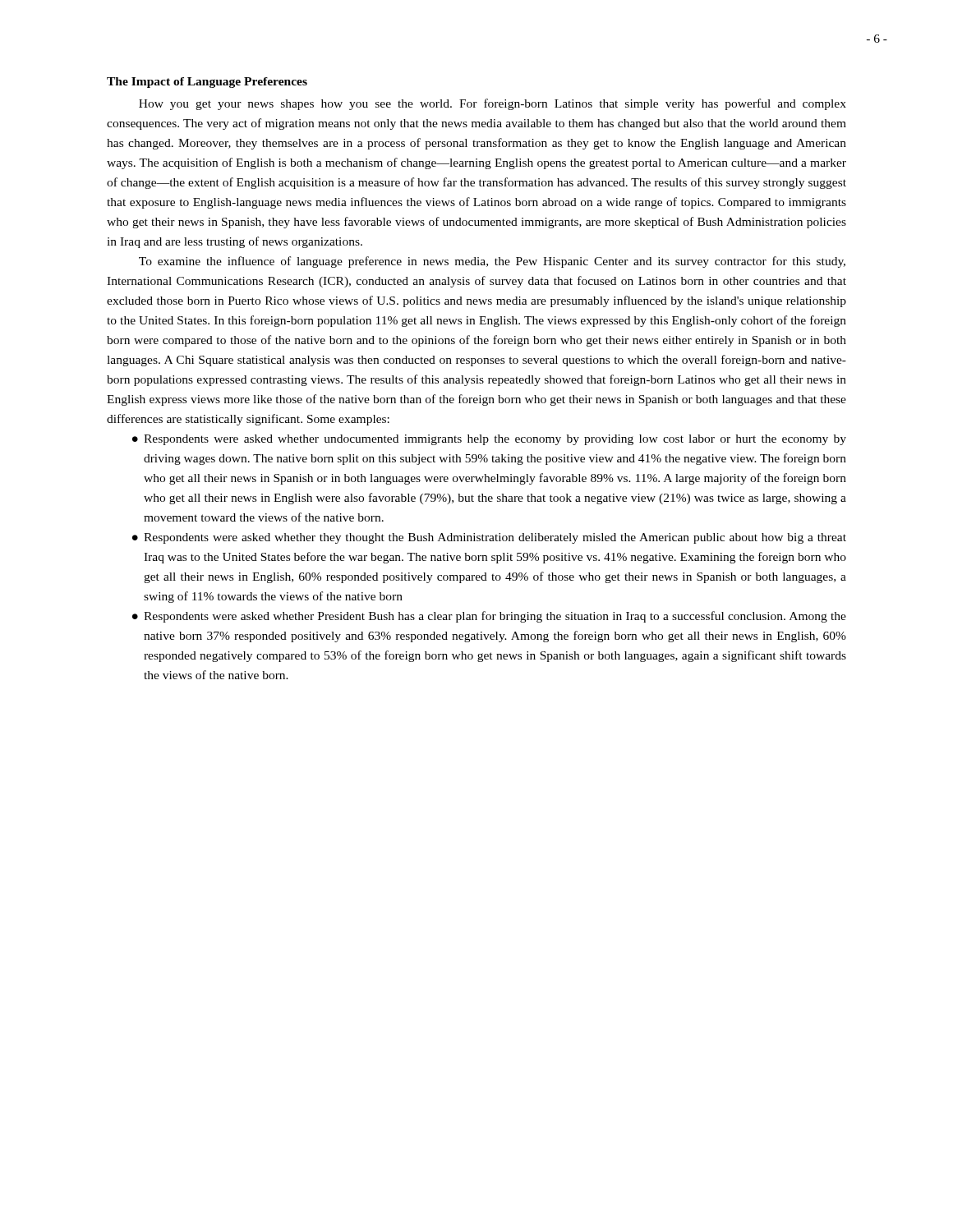Where is the passage that starts "● Respondents were asked whether undocumented"?
Viewport: 953px width, 1232px height.
point(486,478)
